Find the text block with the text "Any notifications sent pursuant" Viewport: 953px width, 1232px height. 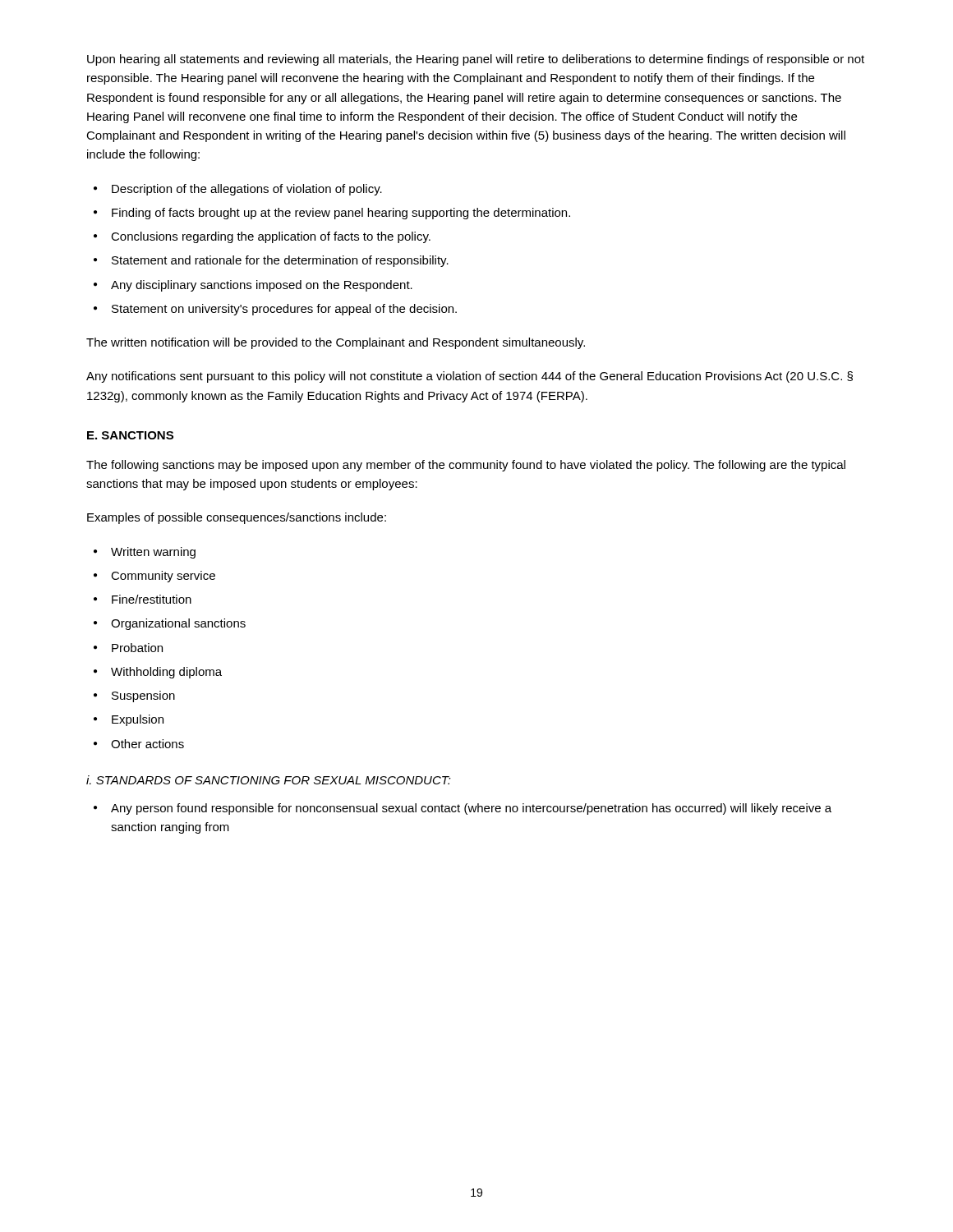click(470, 385)
